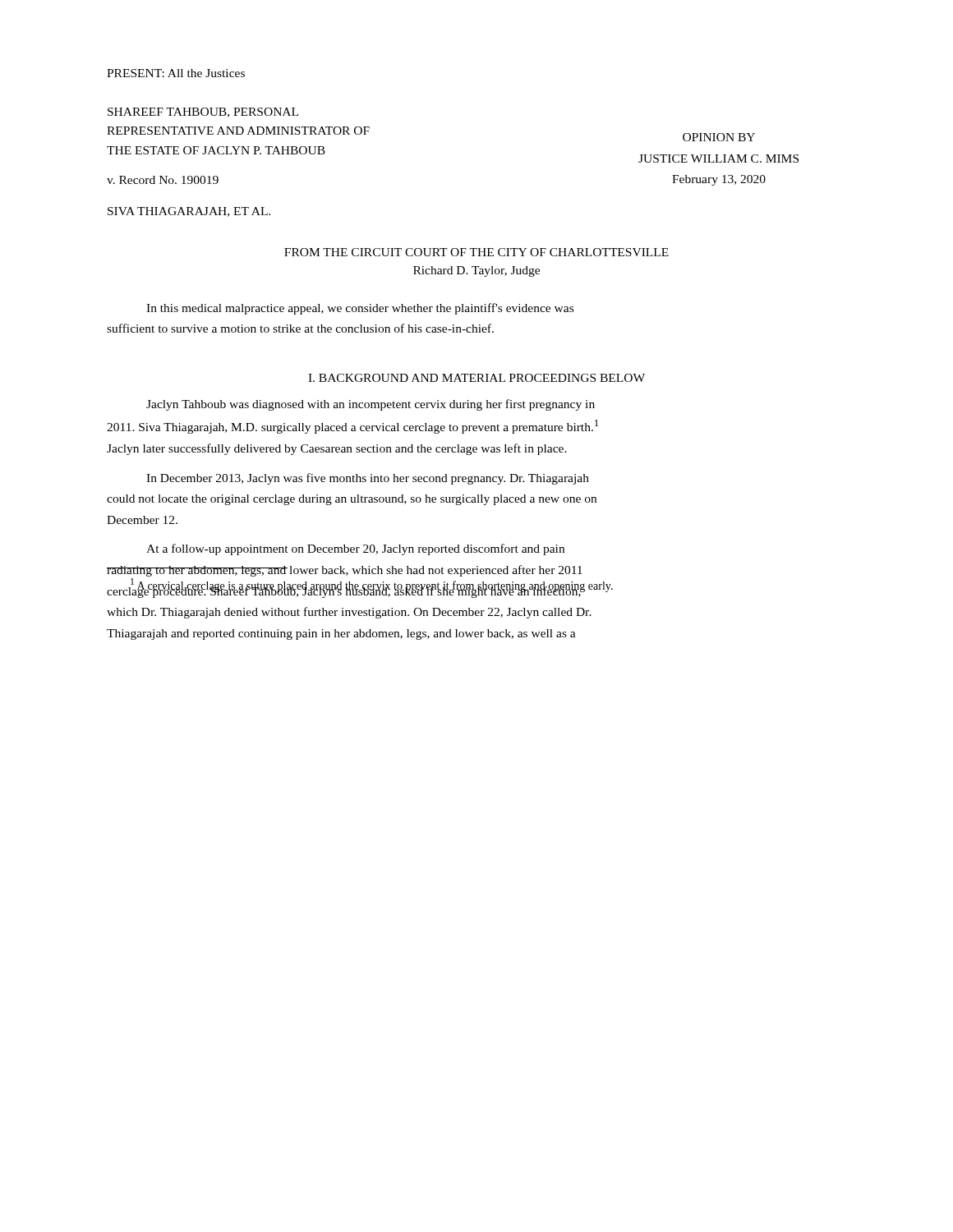953x1232 pixels.
Task: Point to the block beginning "radiating to her abdomen,"
Action: [345, 570]
